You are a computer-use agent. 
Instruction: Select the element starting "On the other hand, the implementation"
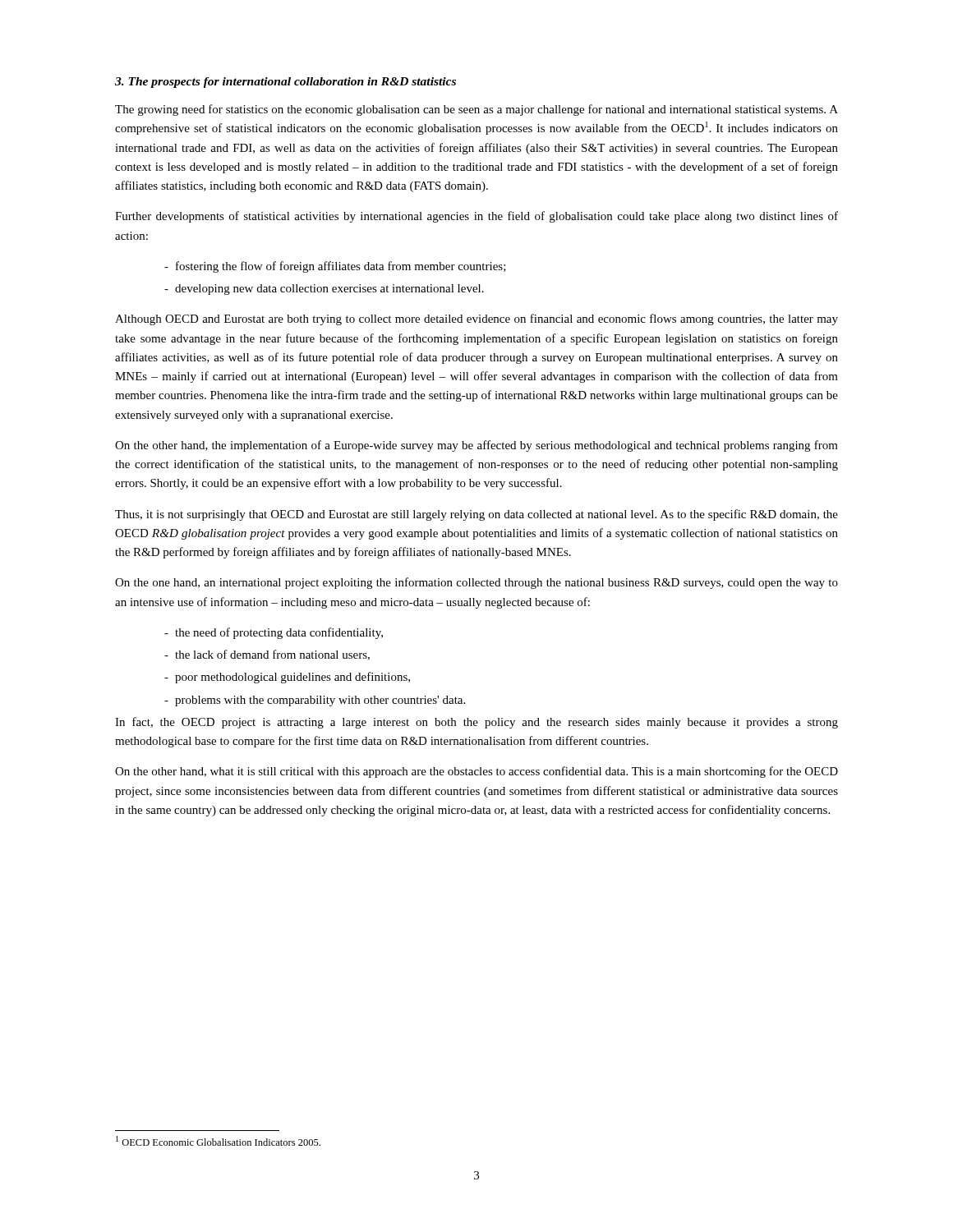click(x=476, y=464)
